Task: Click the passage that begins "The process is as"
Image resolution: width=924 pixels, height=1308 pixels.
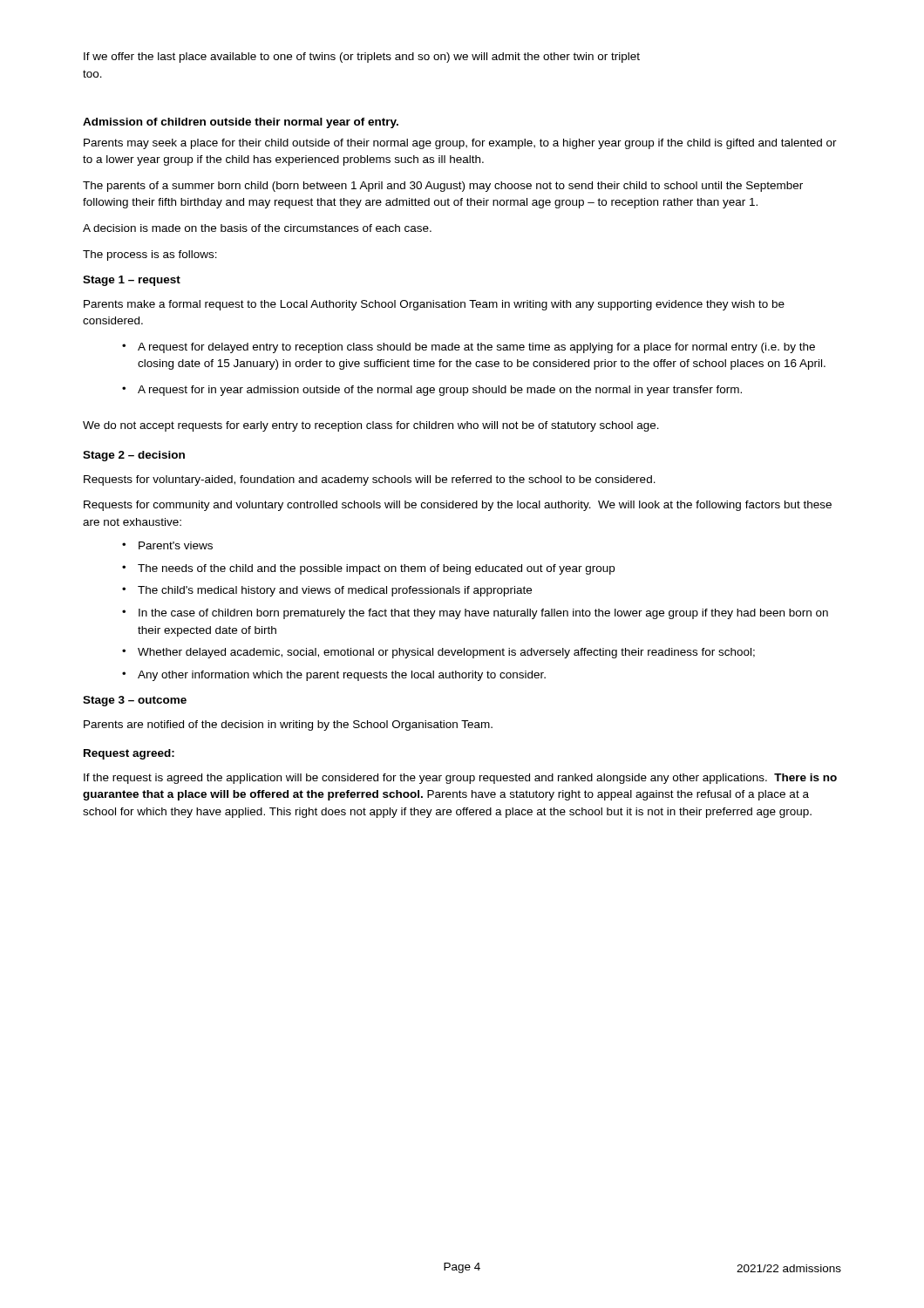Action: [150, 254]
